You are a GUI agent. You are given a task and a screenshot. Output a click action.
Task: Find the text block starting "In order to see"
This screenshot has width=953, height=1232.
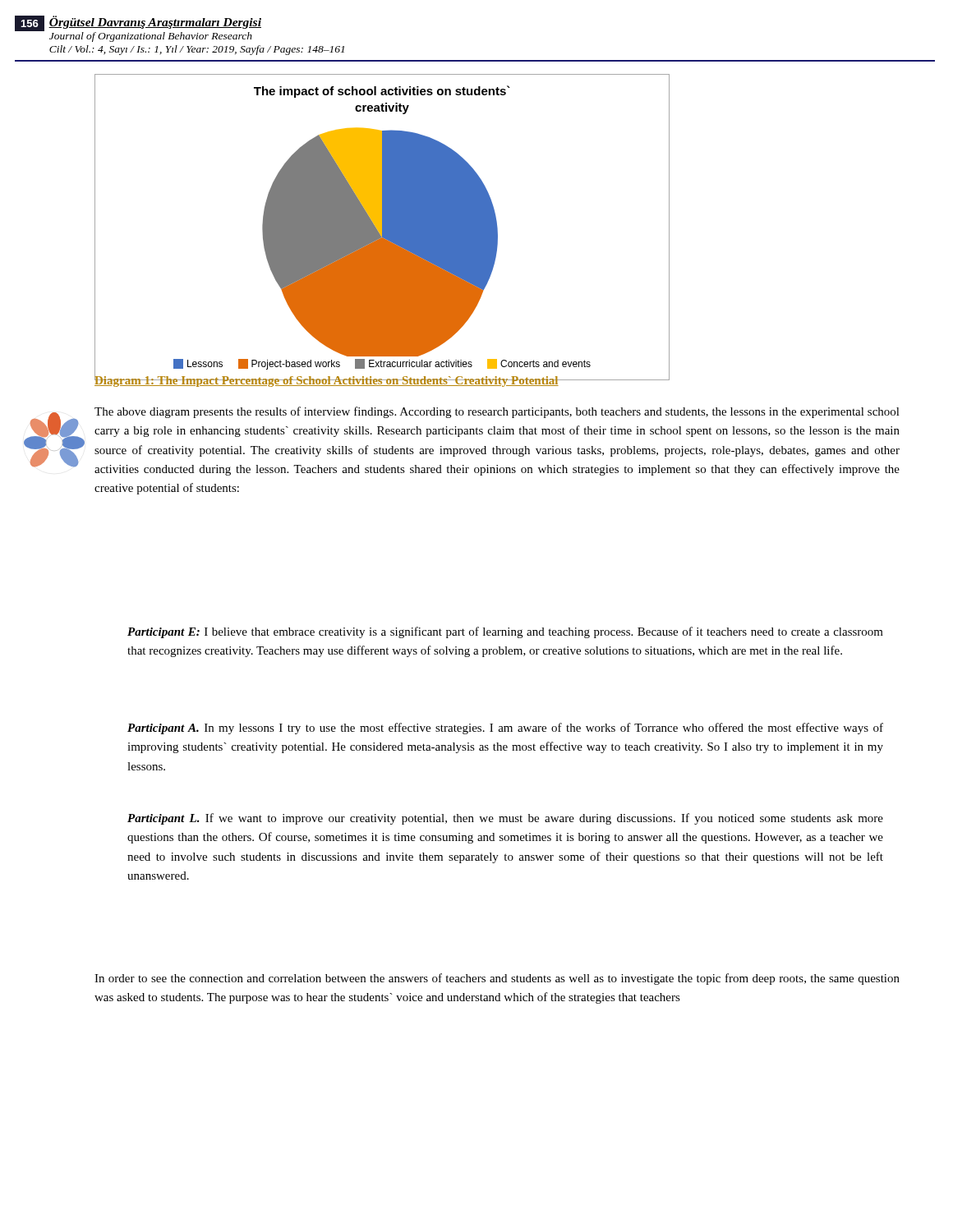point(497,988)
